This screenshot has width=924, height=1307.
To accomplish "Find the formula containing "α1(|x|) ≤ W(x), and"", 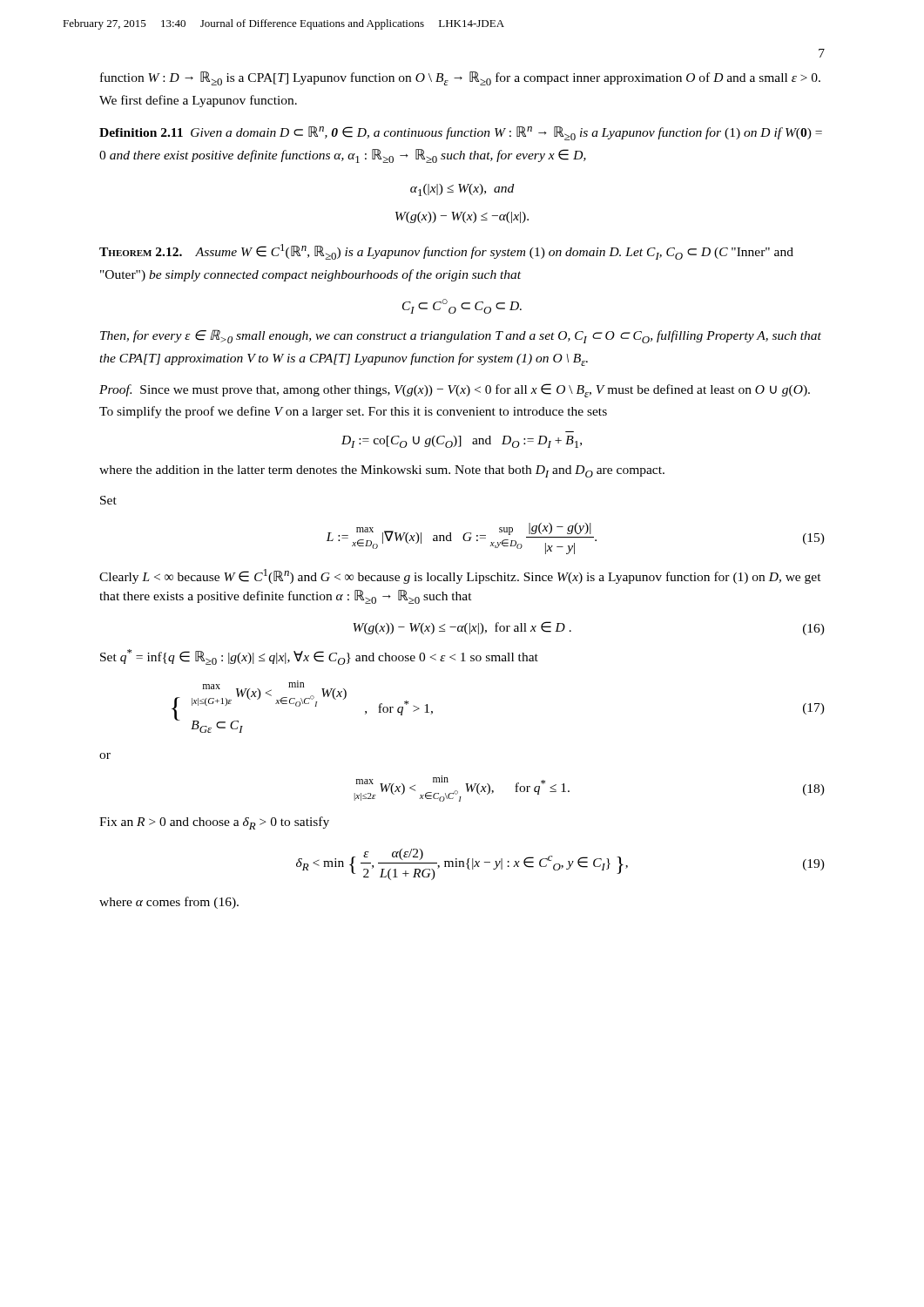I will [x=462, y=190].
